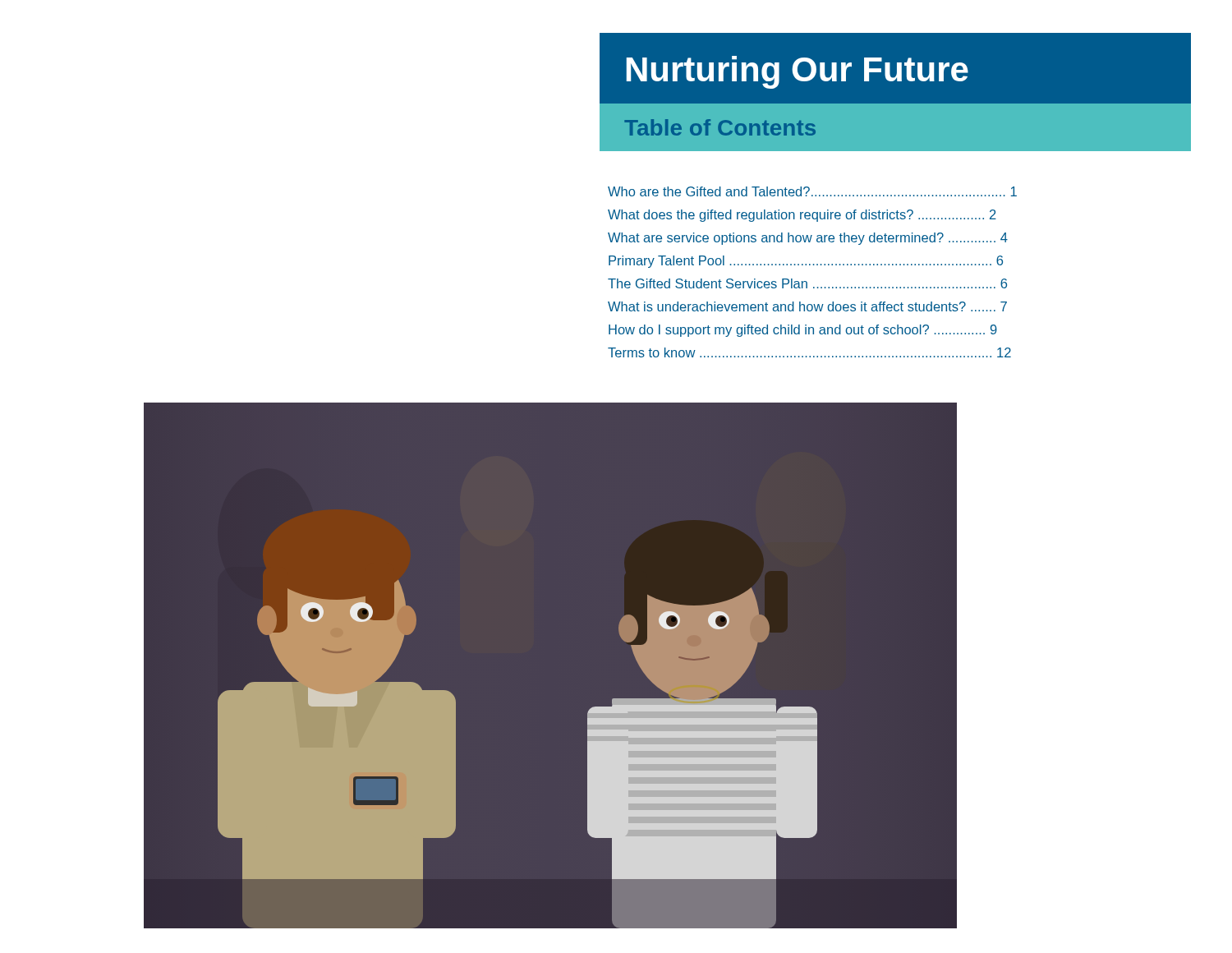Click on the section header containing "Table of Contents"
The height and width of the screenshot is (953, 1232).
coord(895,128)
